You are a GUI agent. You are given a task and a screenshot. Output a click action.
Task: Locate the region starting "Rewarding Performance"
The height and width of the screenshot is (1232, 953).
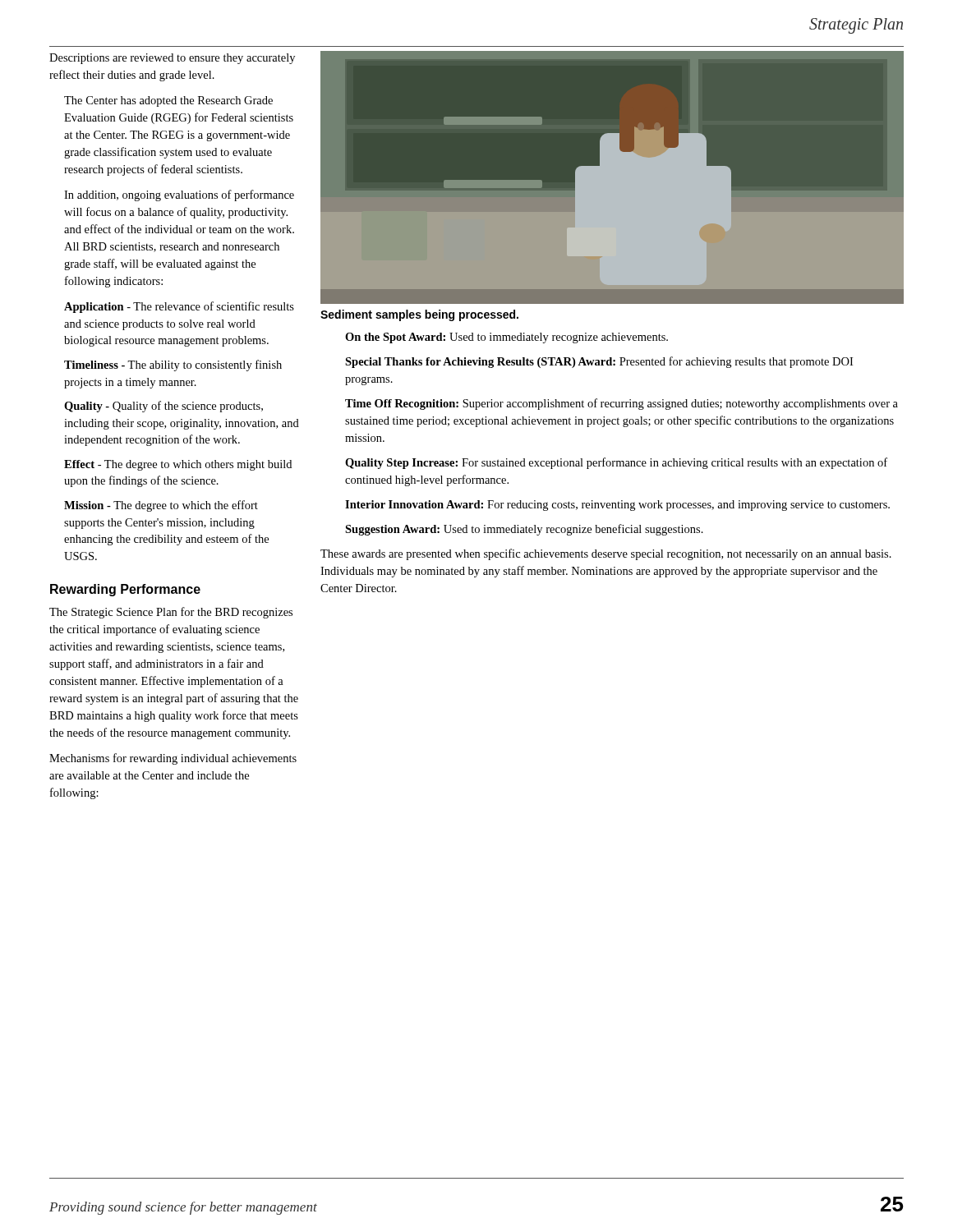tap(125, 590)
